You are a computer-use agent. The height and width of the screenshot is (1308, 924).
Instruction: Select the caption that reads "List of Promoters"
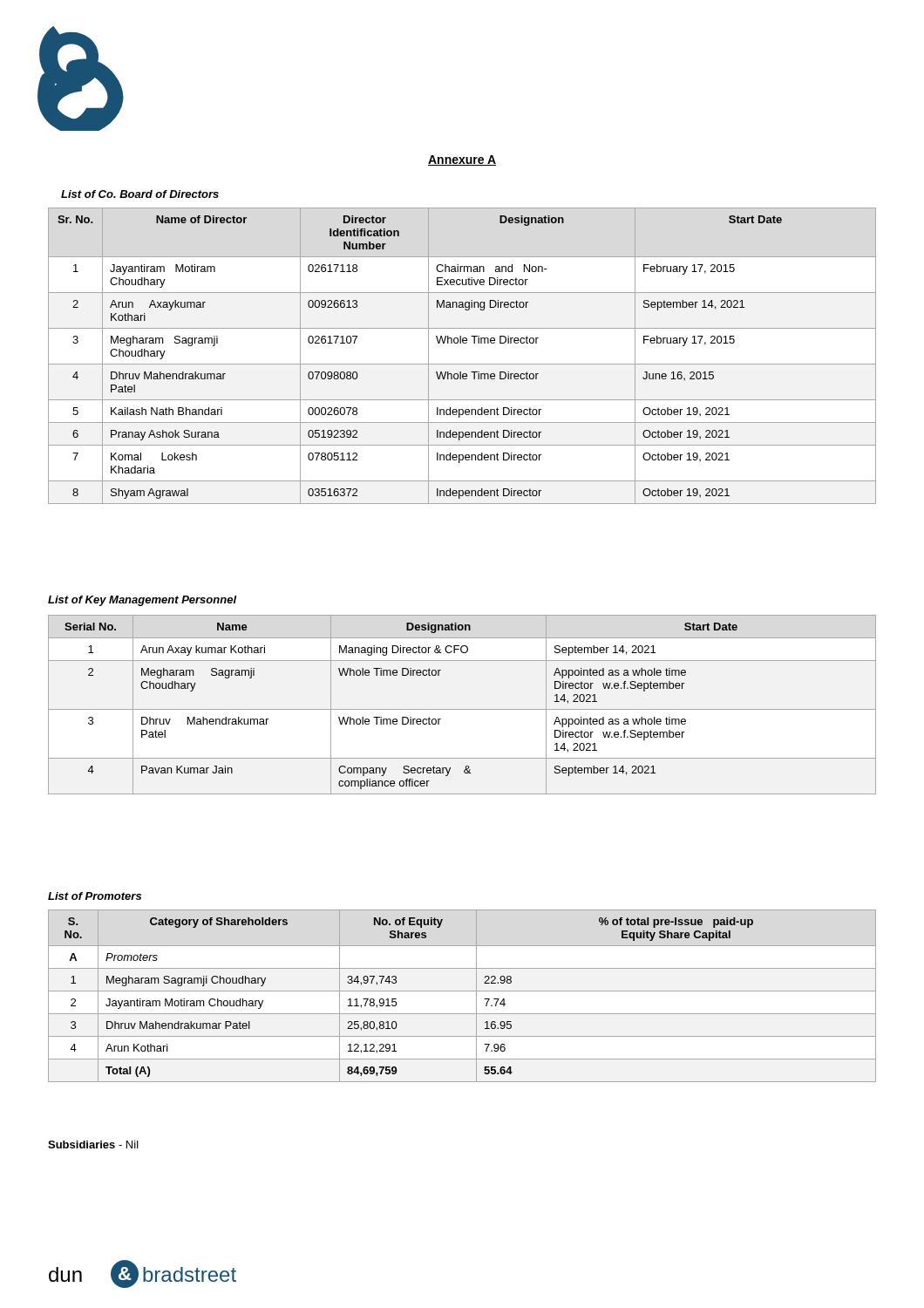click(x=95, y=896)
